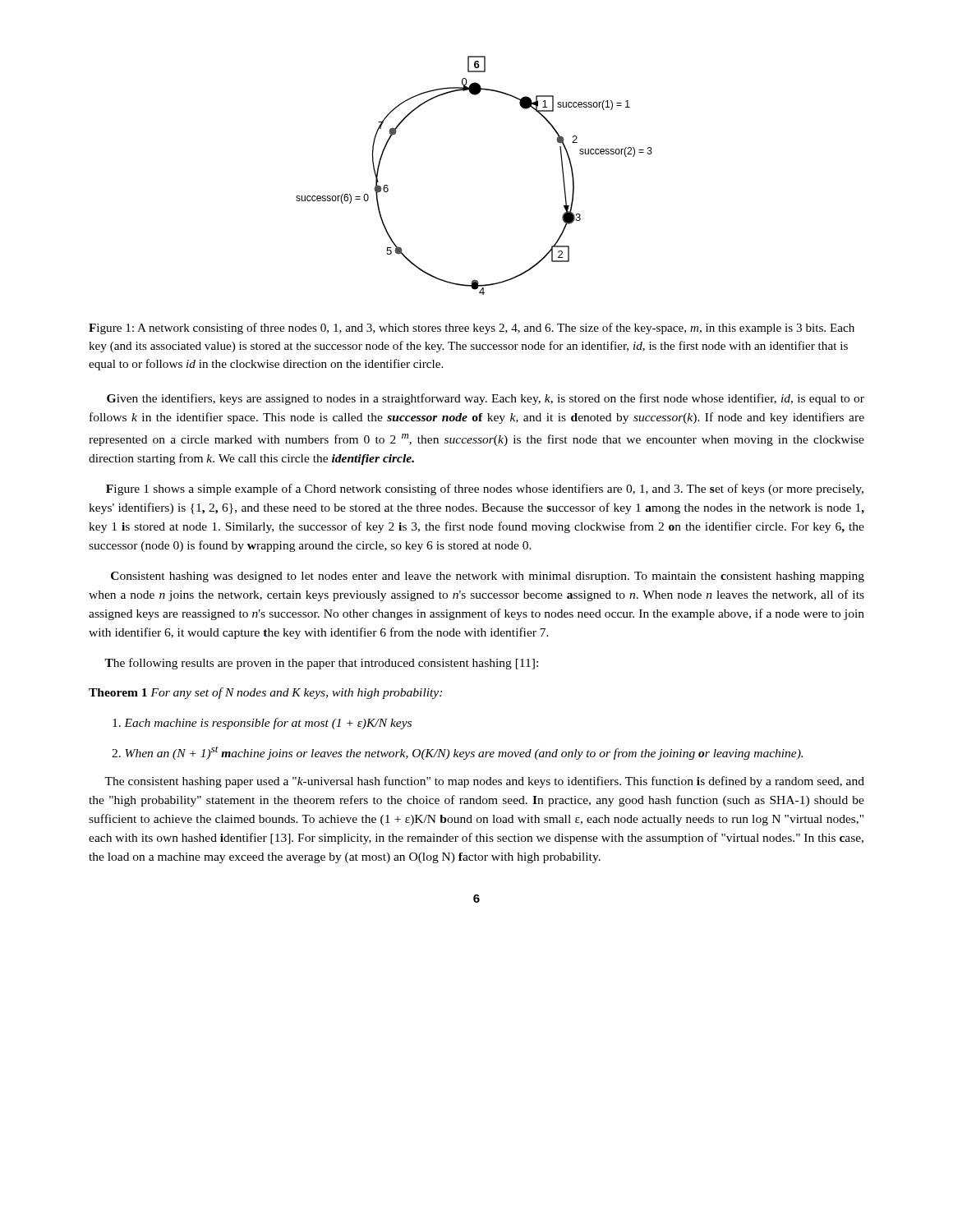This screenshot has height=1232, width=953.
Task: Find the text starting "Figure 1 shows a simple example"
Action: (x=476, y=517)
